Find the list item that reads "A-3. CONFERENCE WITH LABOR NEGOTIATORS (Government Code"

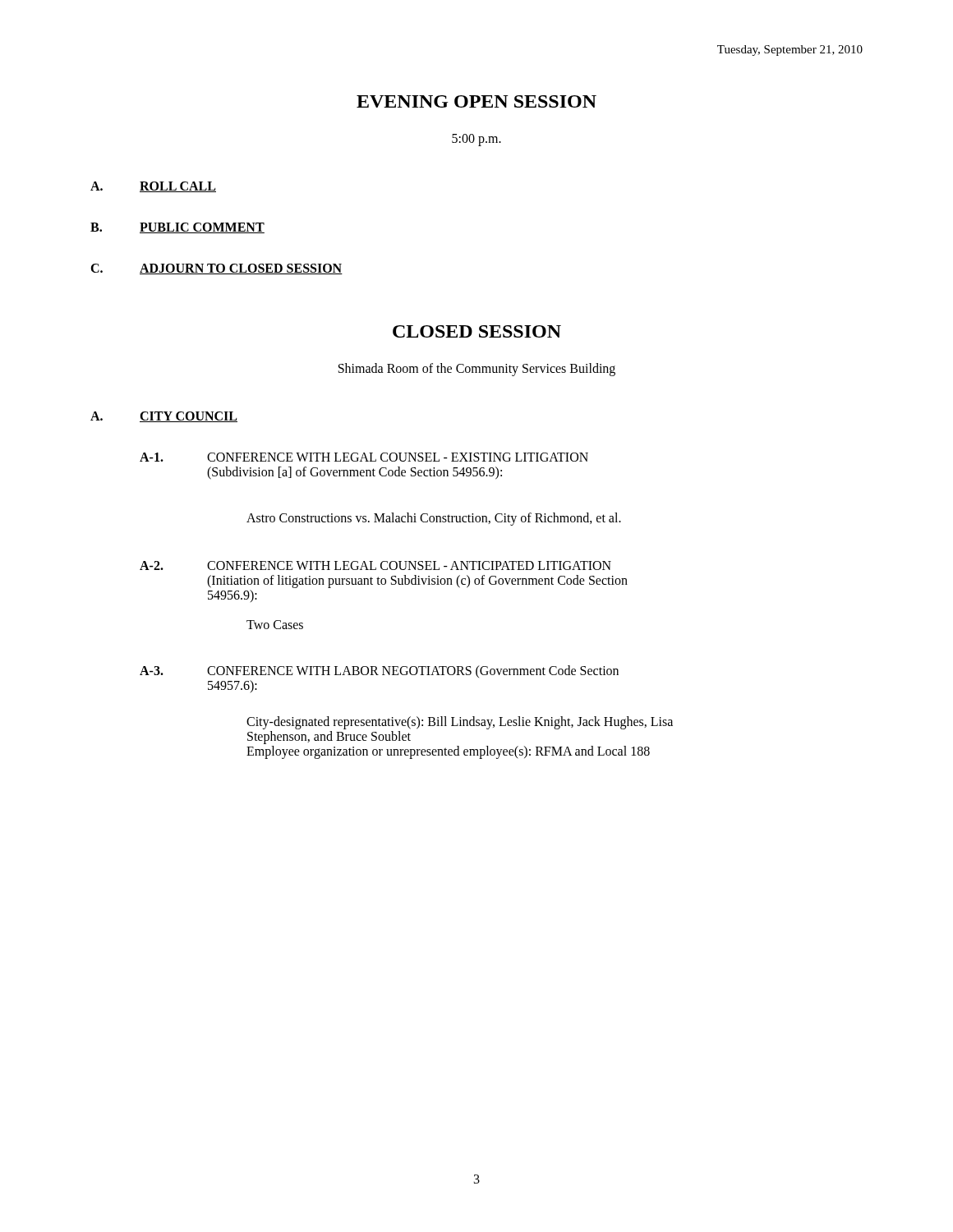point(501,678)
